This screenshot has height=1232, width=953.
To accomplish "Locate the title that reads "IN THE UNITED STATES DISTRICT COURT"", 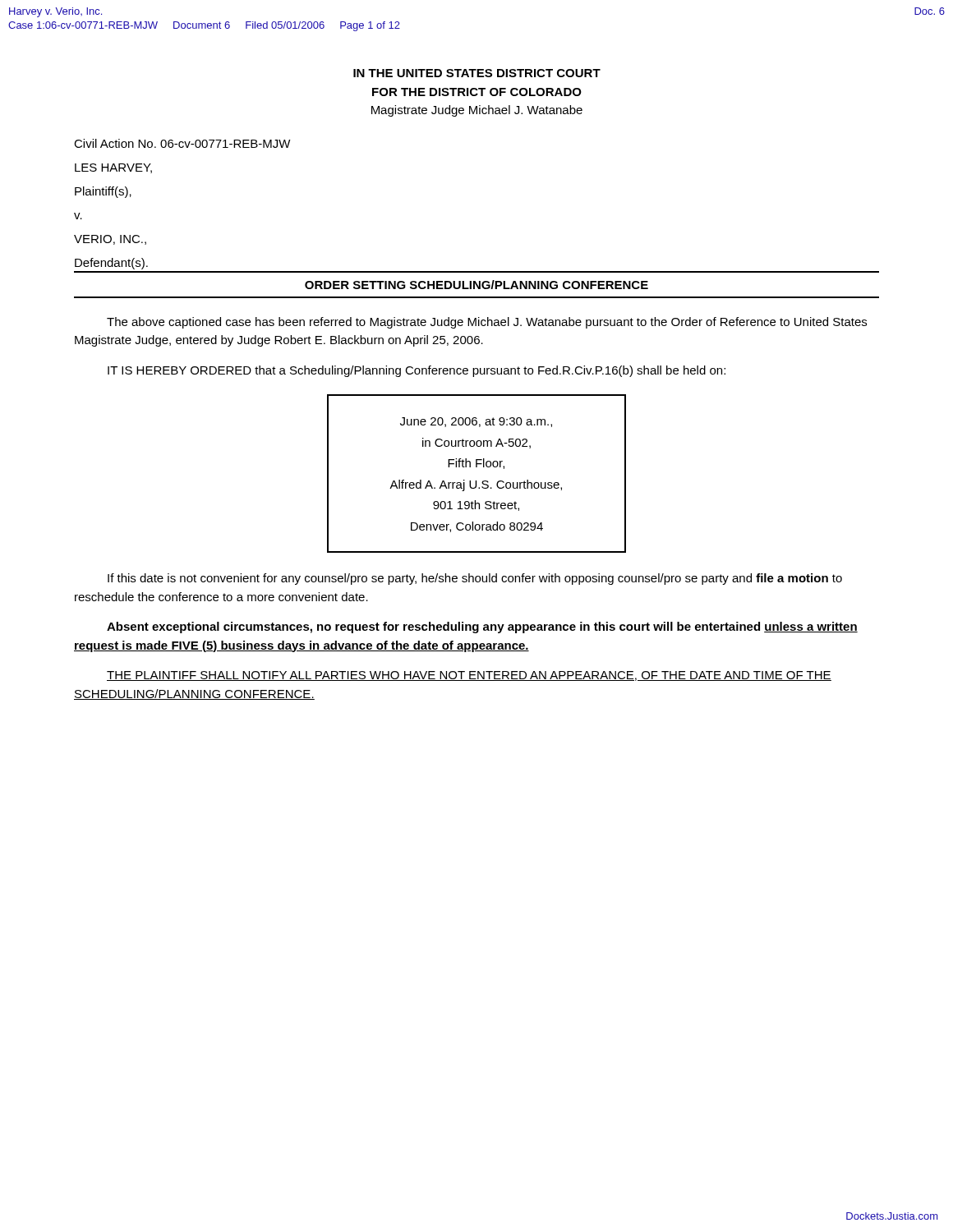I will tap(476, 91).
